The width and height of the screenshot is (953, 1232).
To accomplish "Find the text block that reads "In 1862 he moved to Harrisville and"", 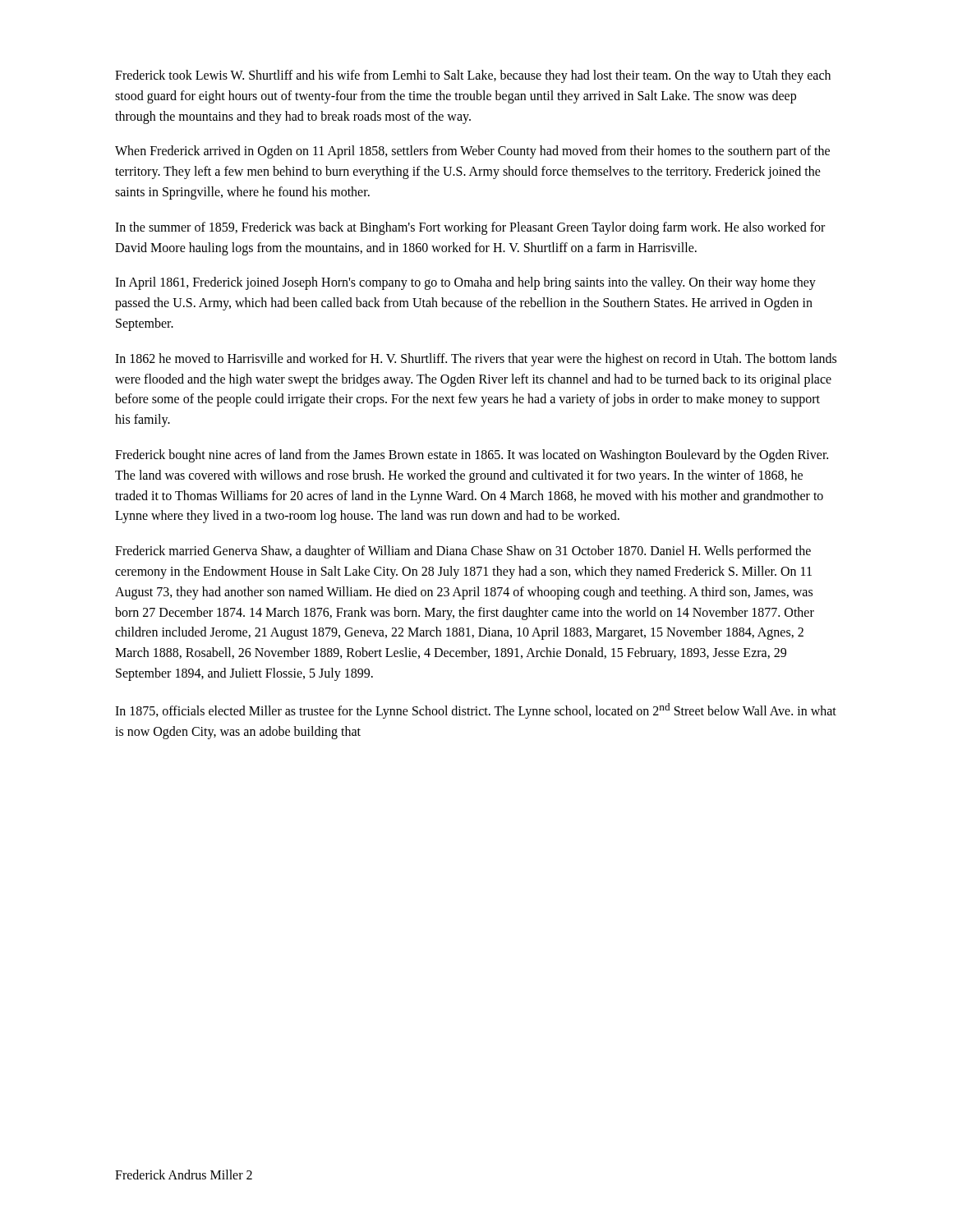I will click(x=476, y=389).
